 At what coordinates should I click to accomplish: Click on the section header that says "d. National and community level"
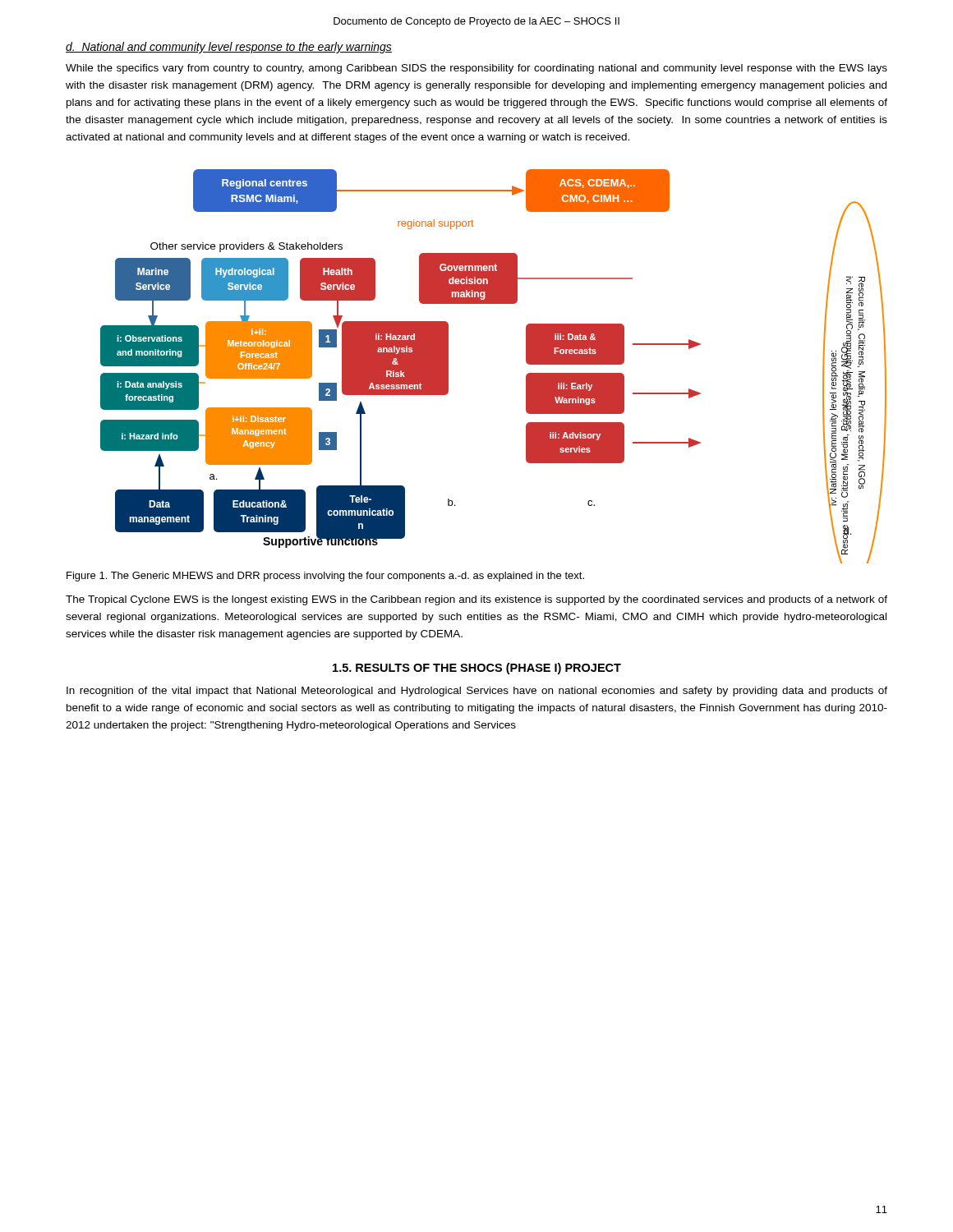coord(229,47)
